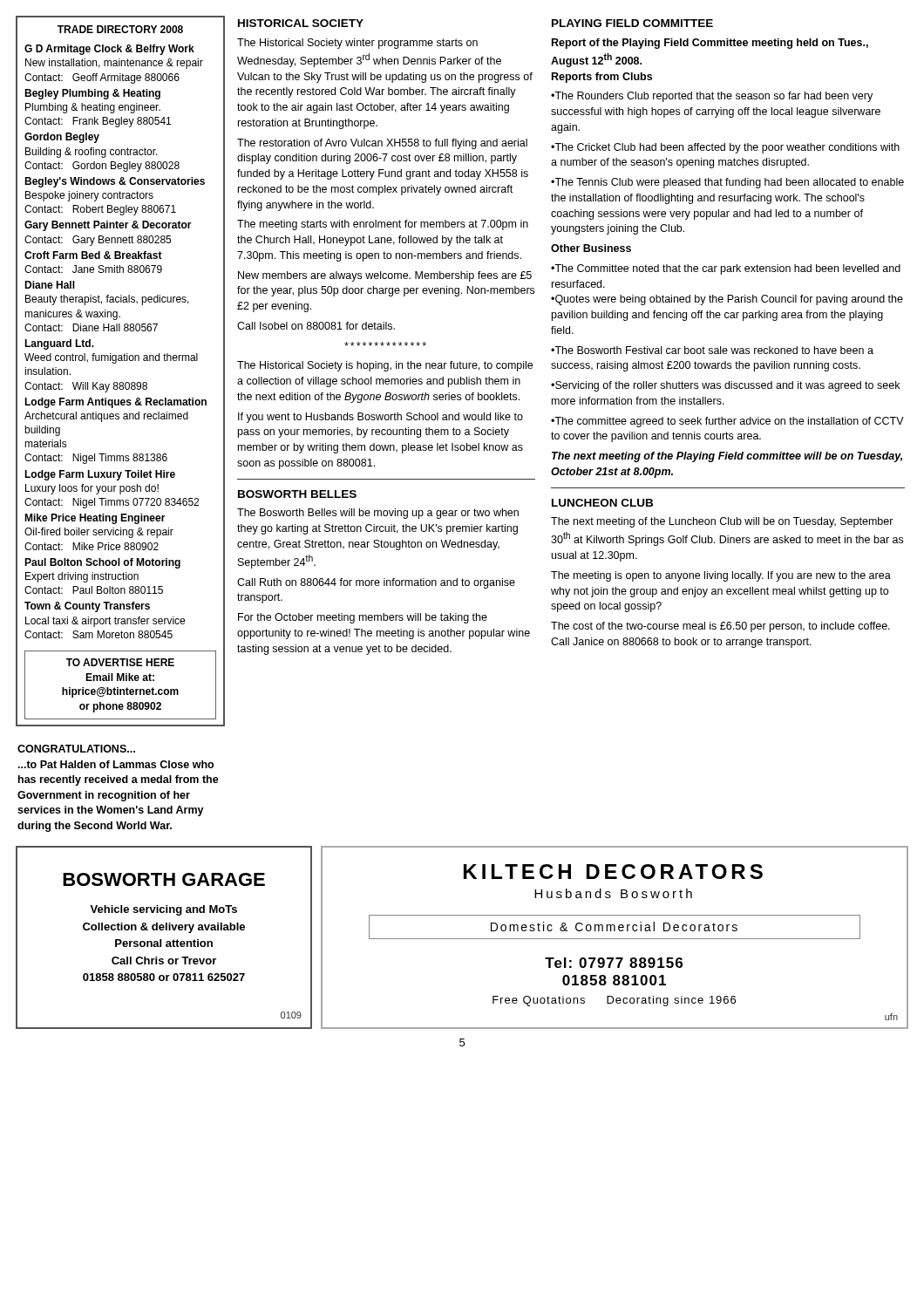924x1308 pixels.
Task: Locate the text "PLAYING FIELD COMMITTEE"
Action: 632,23
